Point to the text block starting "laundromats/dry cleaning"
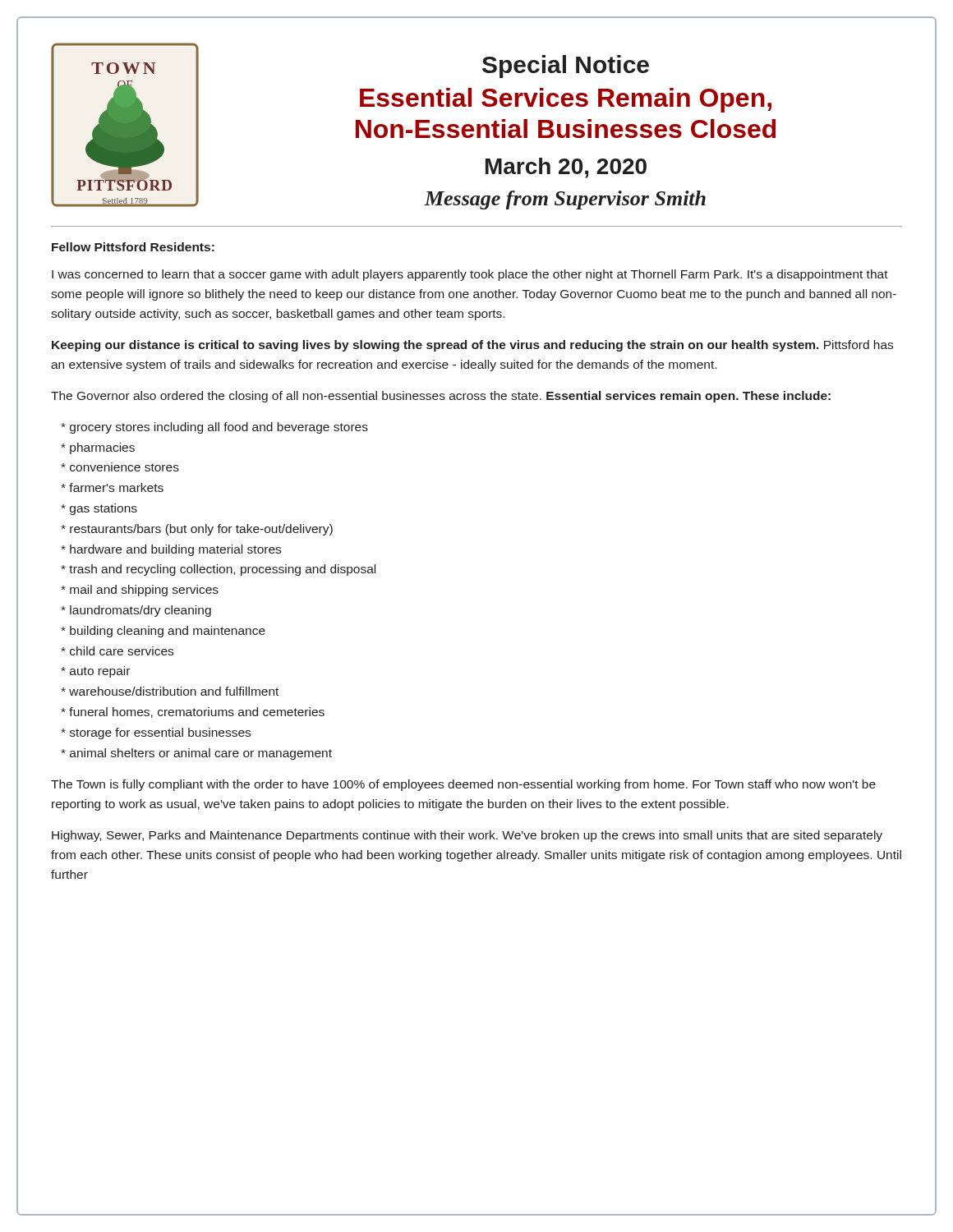 (x=136, y=610)
